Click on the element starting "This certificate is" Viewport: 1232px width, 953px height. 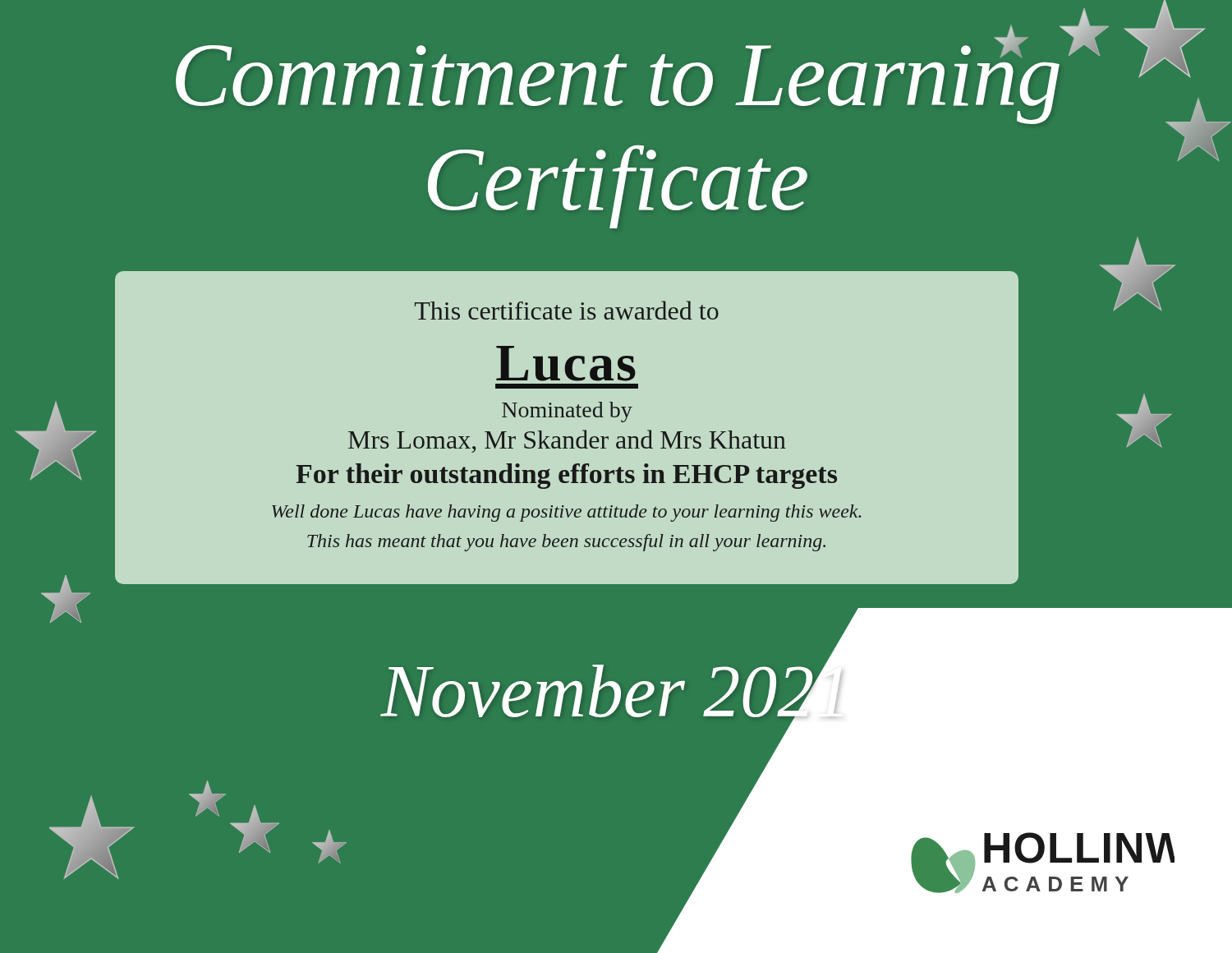click(567, 311)
